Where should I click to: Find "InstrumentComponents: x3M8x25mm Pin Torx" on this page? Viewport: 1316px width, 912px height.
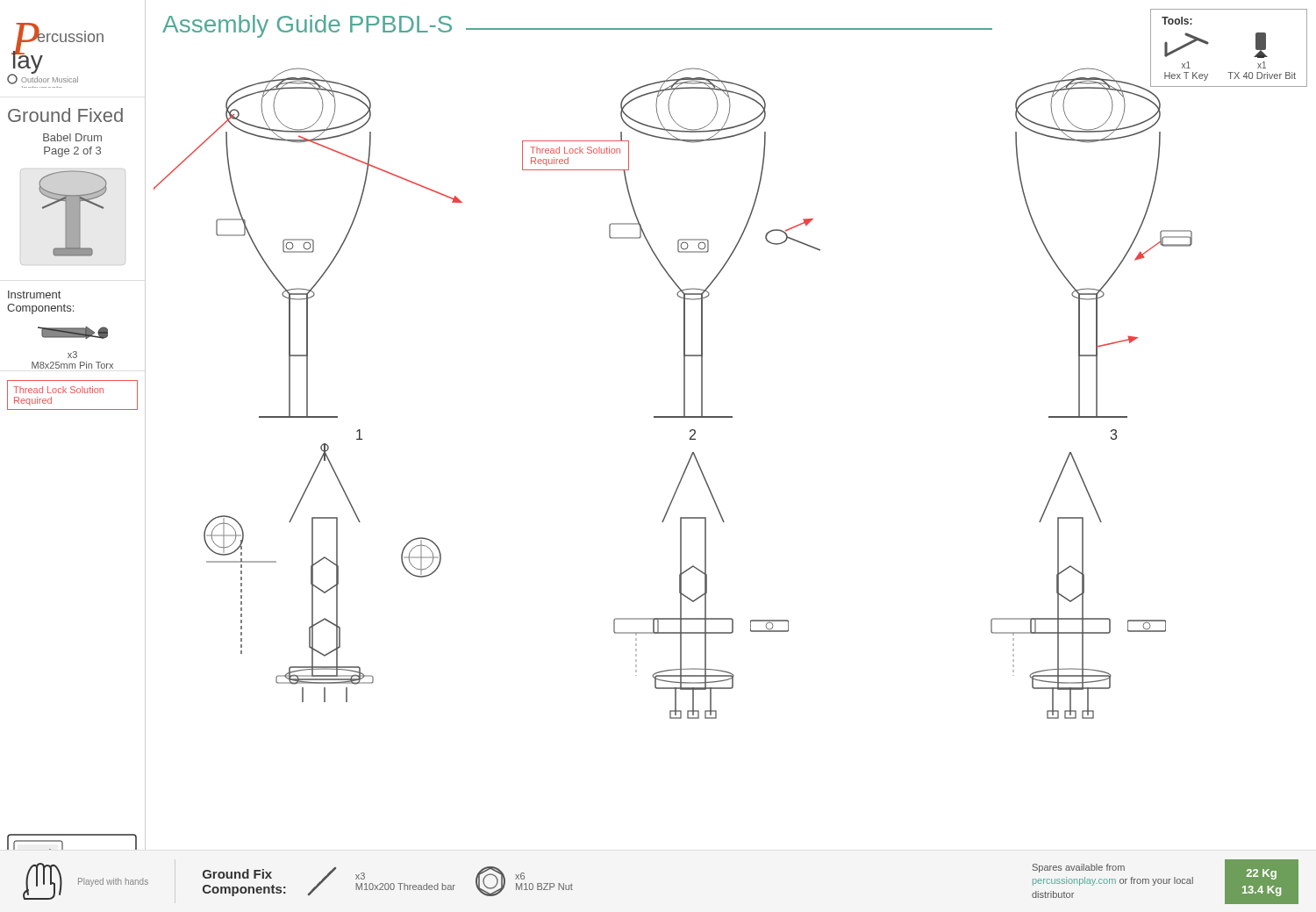(x=72, y=329)
